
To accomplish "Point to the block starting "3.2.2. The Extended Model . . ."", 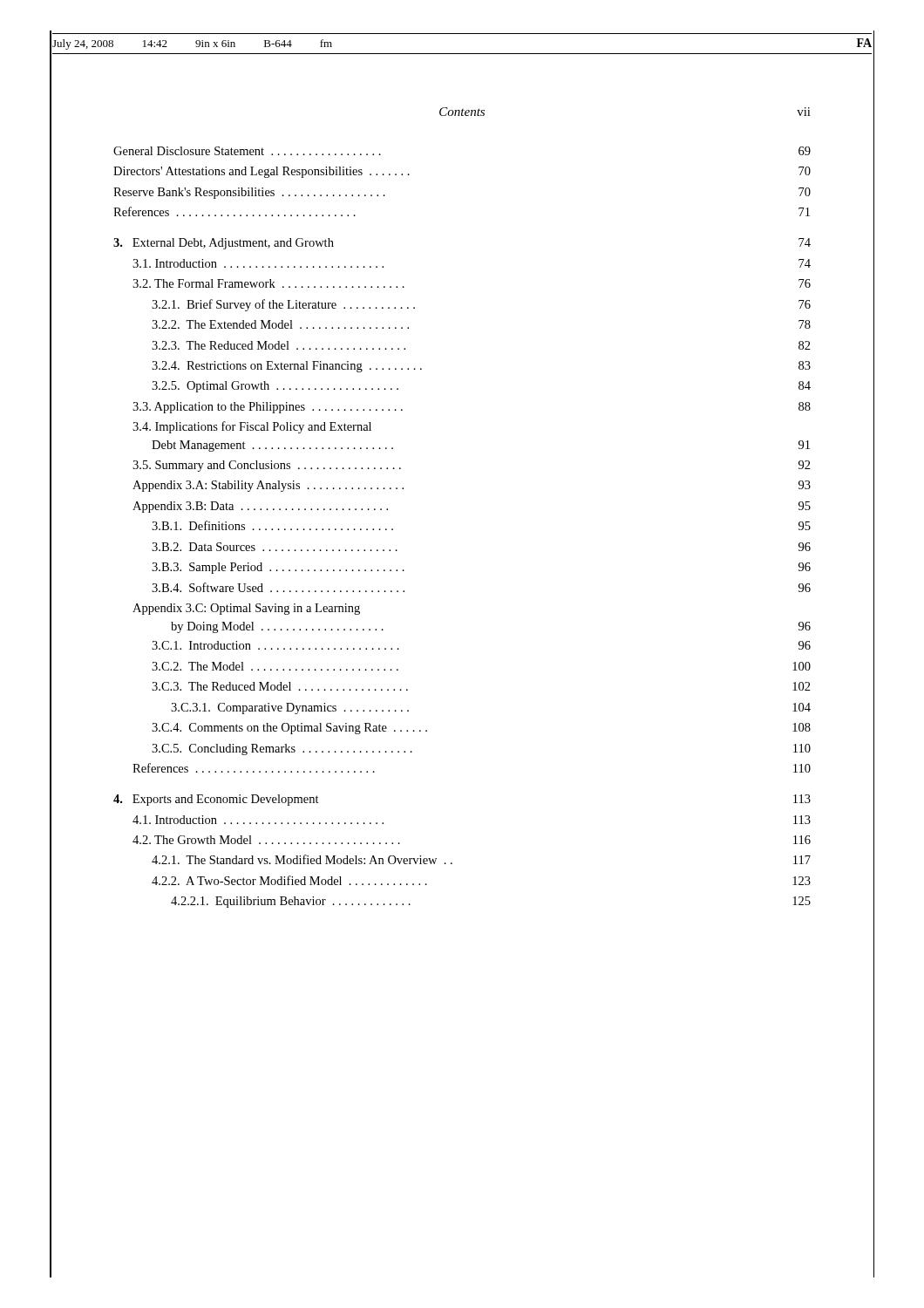I will pos(228,324).
